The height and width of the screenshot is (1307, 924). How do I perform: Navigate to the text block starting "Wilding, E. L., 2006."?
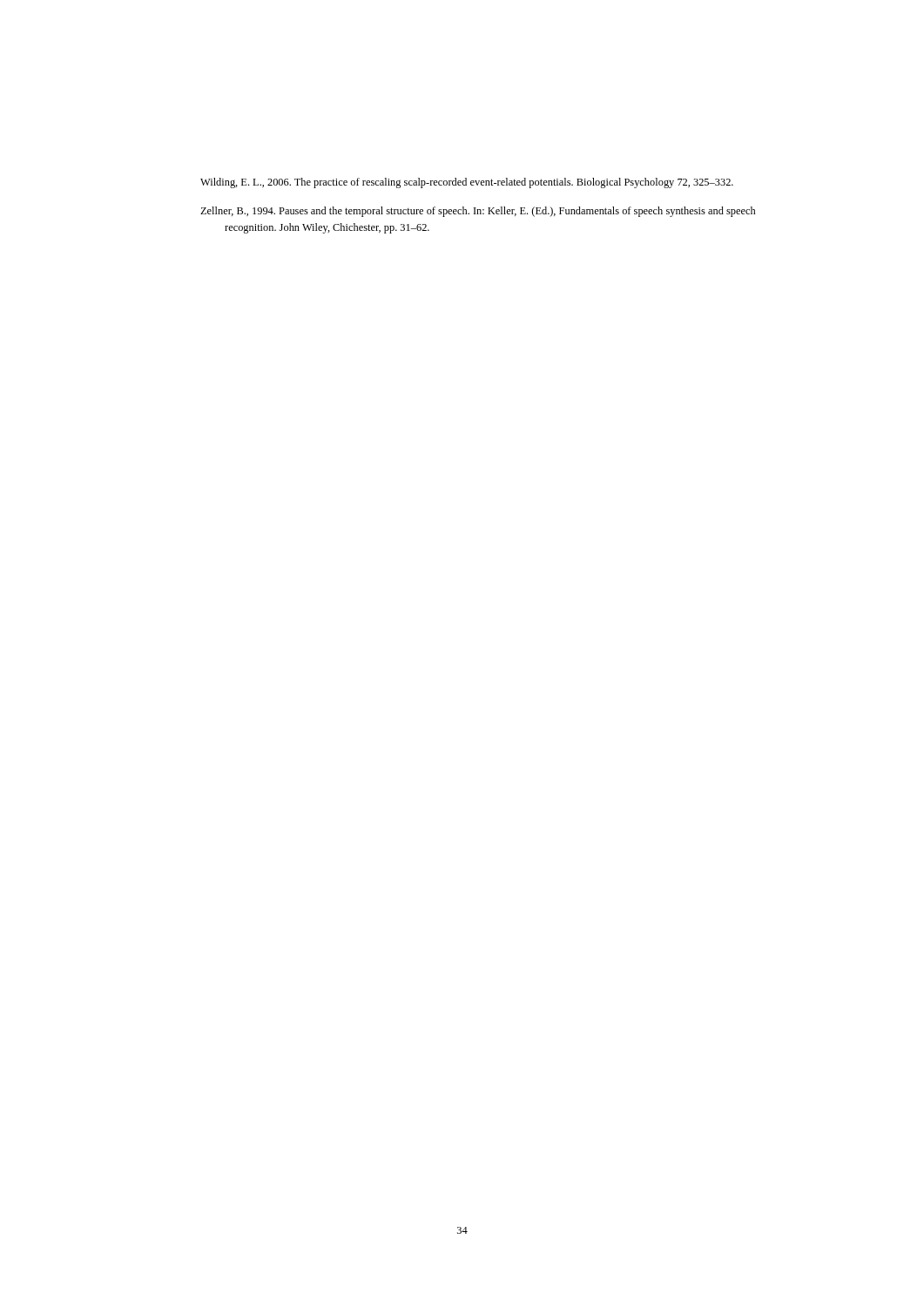click(467, 182)
